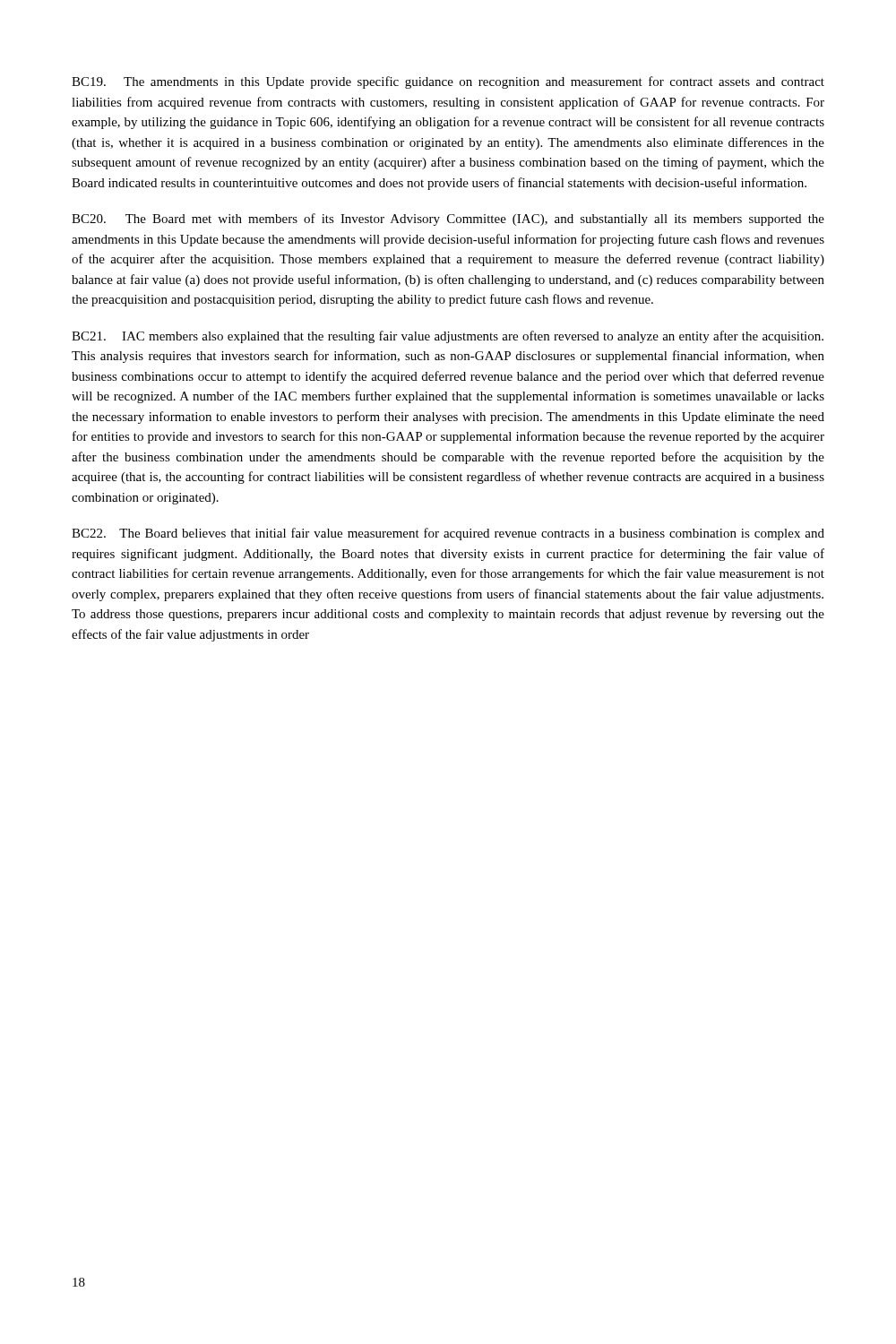The width and height of the screenshot is (896, 1344).
Task: Where is the passage that starts "BC21. IAC members also explained"?
Action: [x=448, y=416]
